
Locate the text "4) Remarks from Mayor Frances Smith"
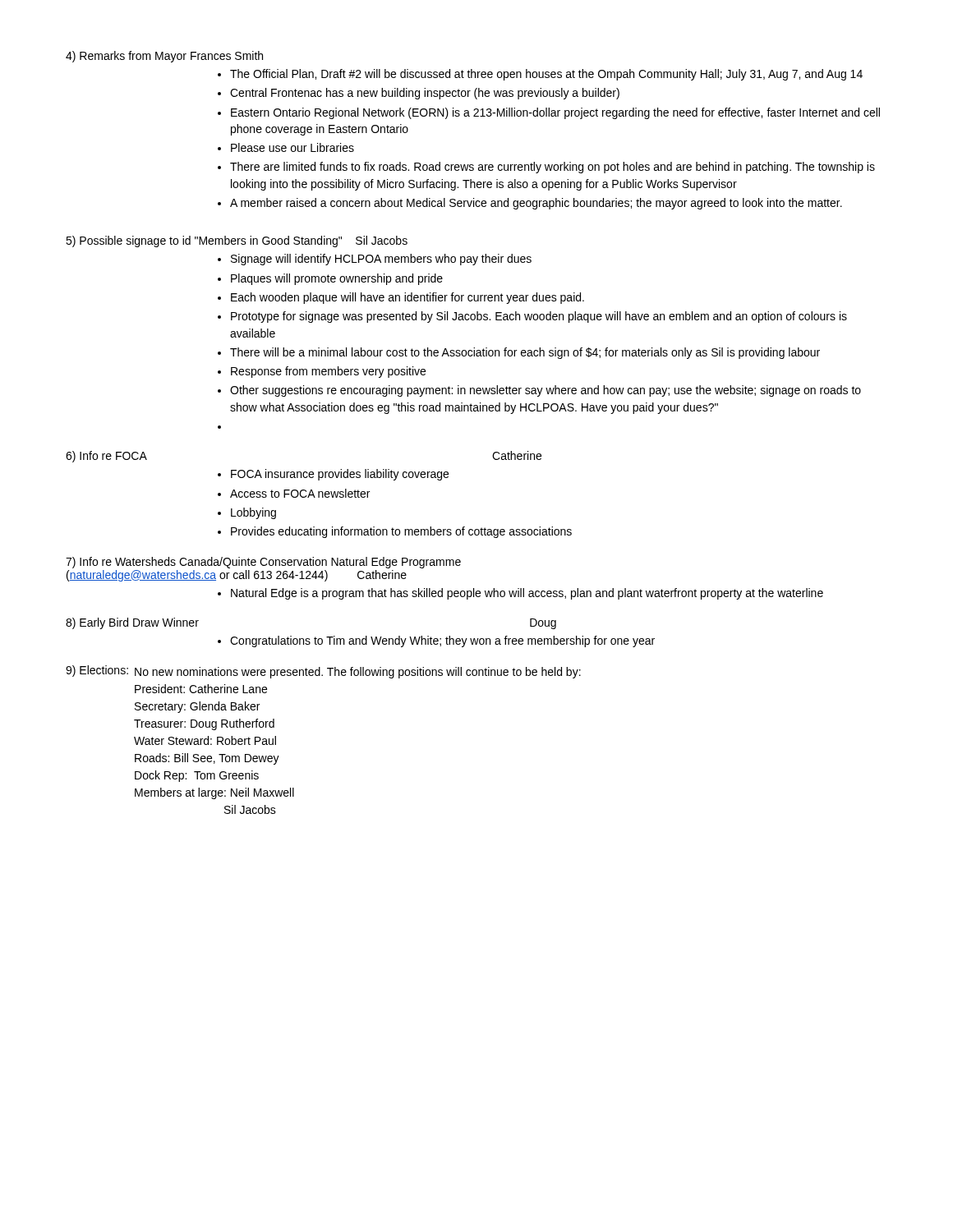(x=165, y=56)
